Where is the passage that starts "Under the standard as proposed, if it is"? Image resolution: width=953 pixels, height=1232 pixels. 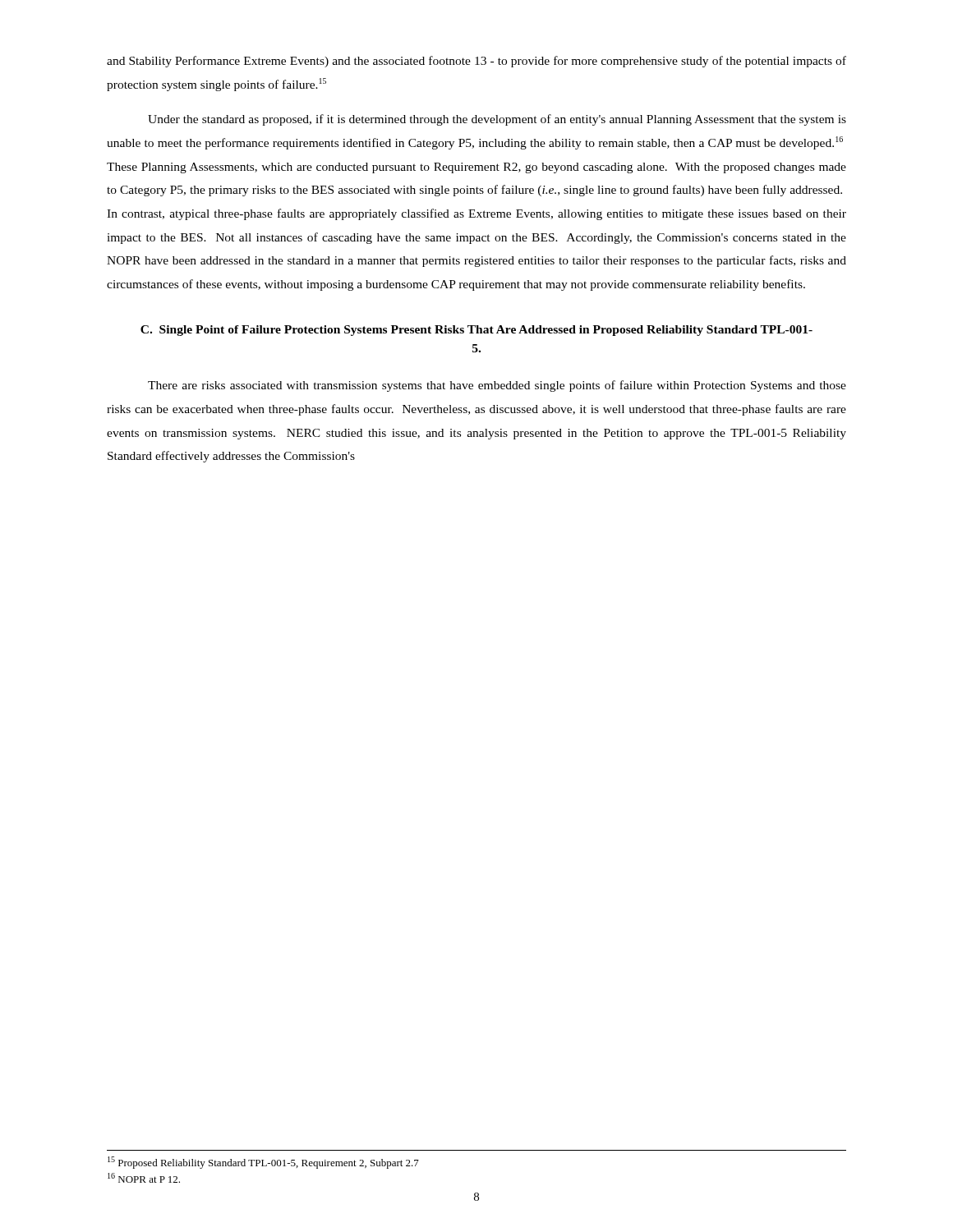click(x=476, y=202)
